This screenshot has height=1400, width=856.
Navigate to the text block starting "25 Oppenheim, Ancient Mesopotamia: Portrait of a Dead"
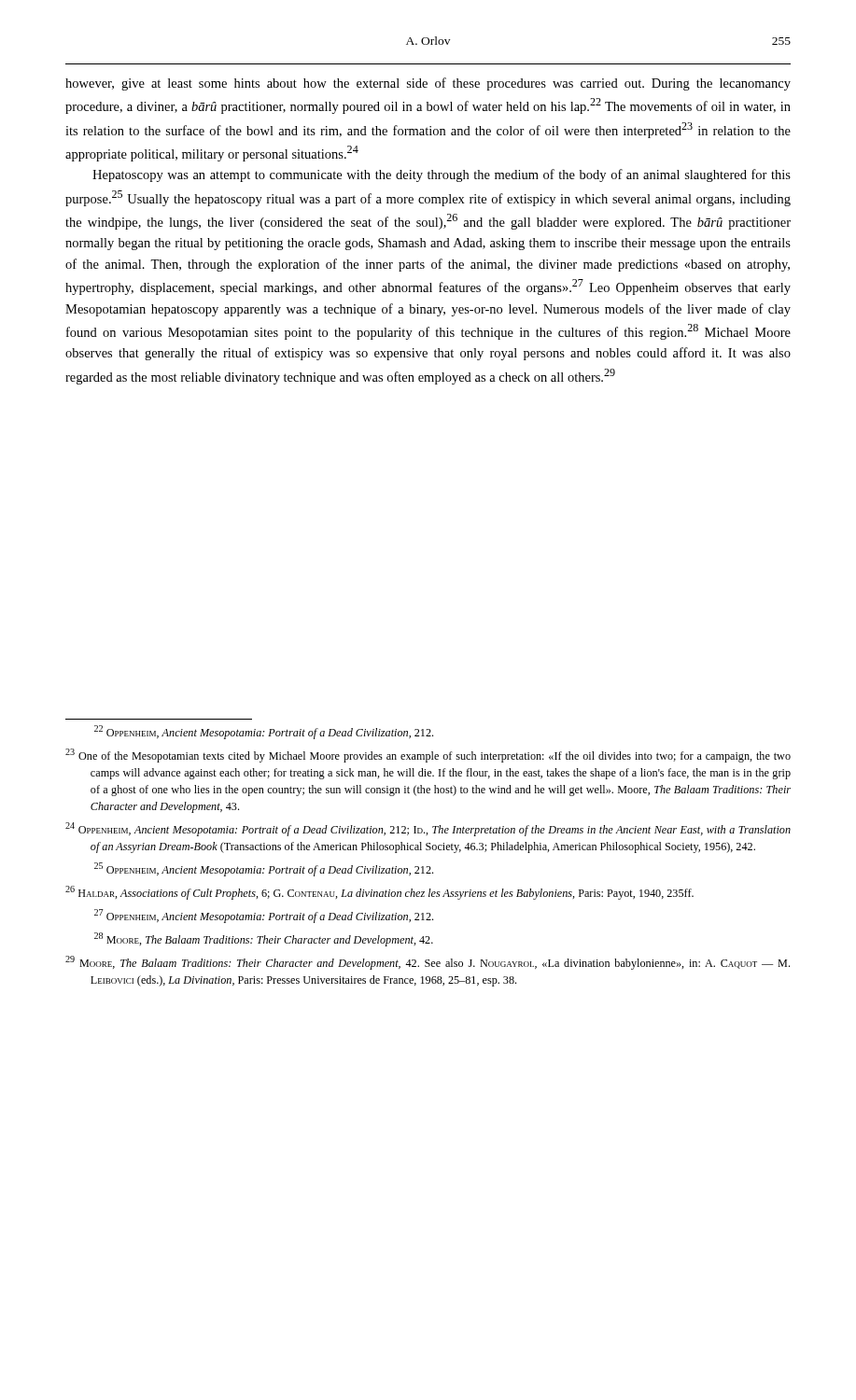pyautogui.click(x=264, y=868)
